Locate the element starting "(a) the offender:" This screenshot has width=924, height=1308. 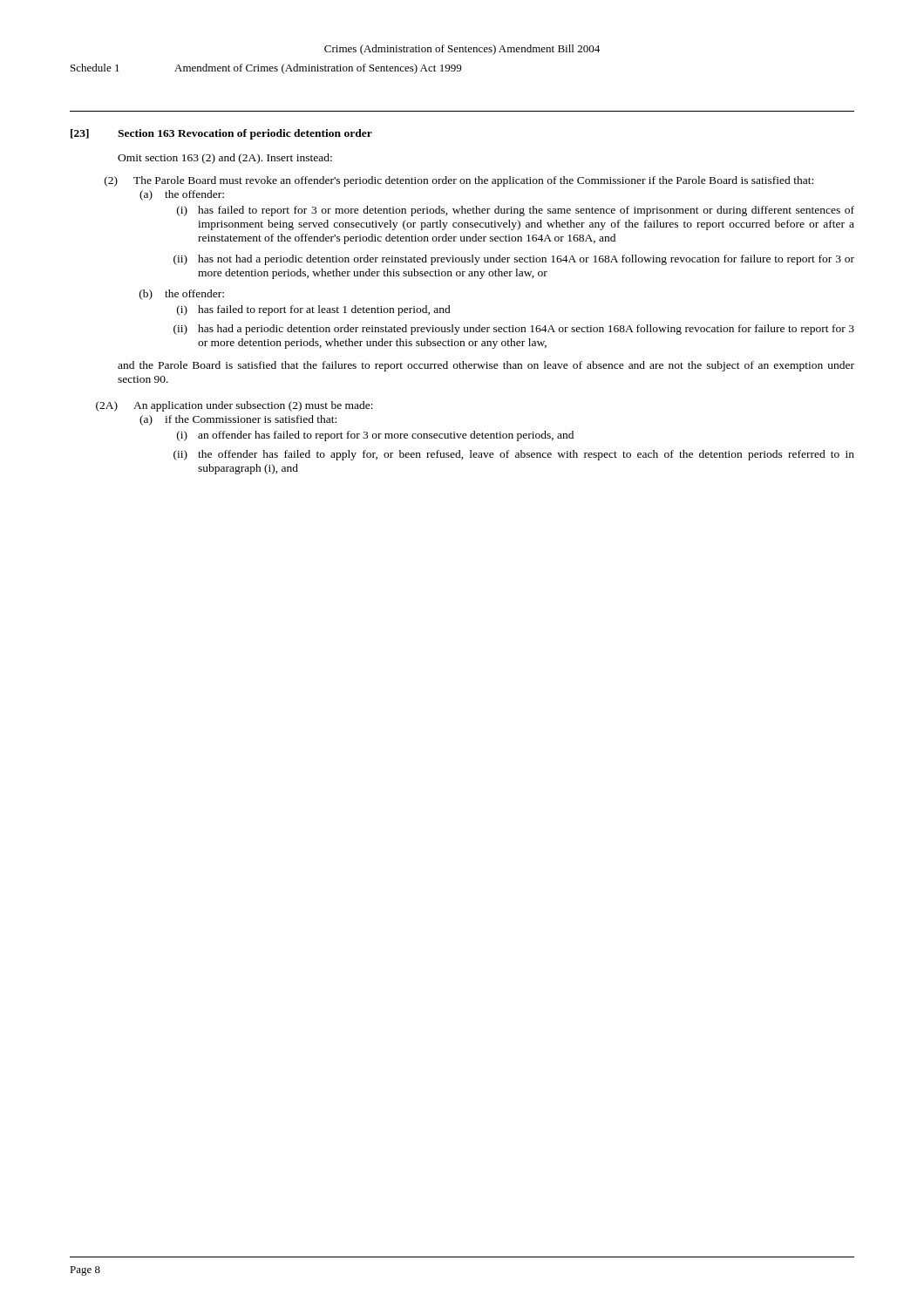(x=486, y=194)
